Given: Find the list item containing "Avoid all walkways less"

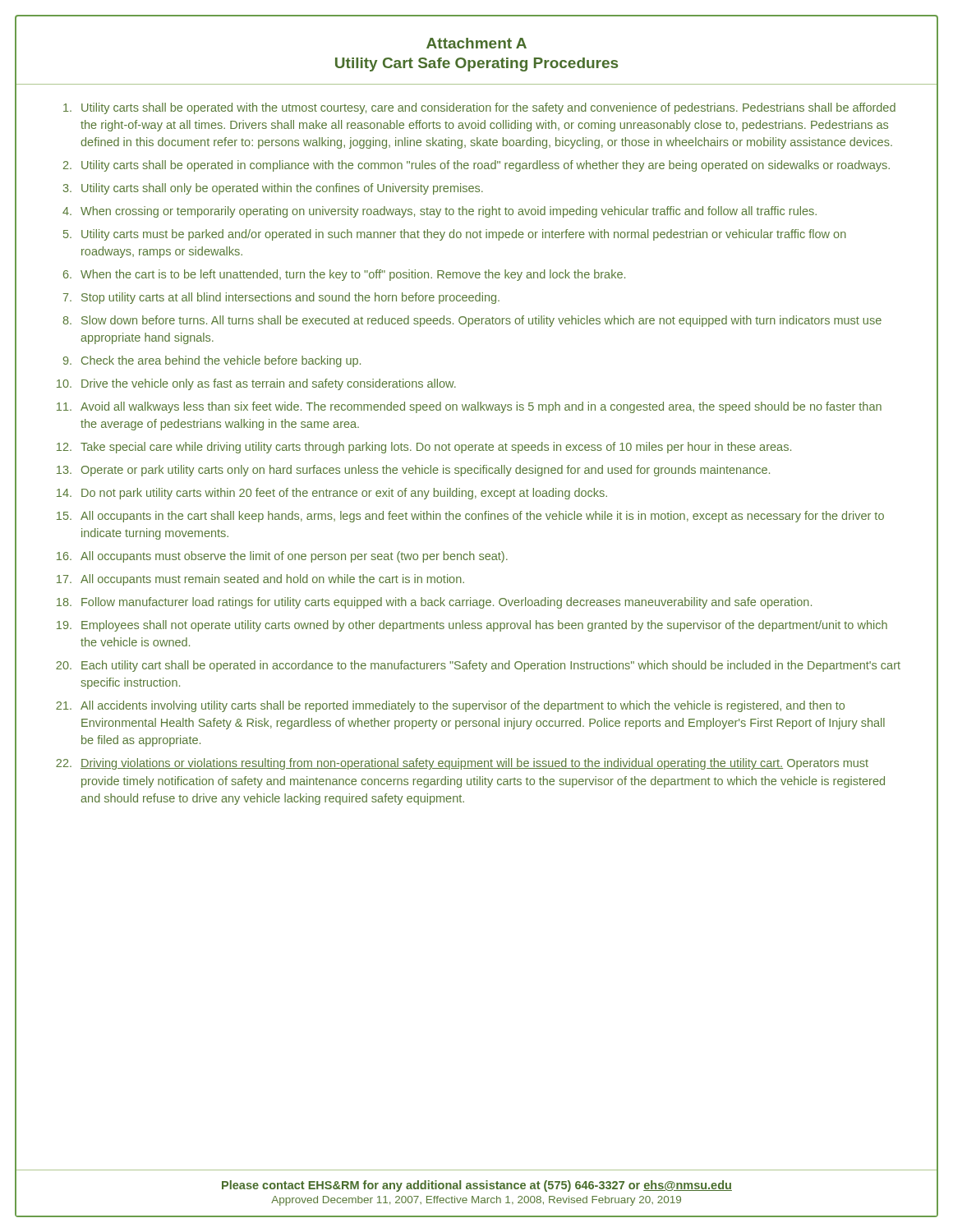Looking at the screenshot, I should point(481,415).
